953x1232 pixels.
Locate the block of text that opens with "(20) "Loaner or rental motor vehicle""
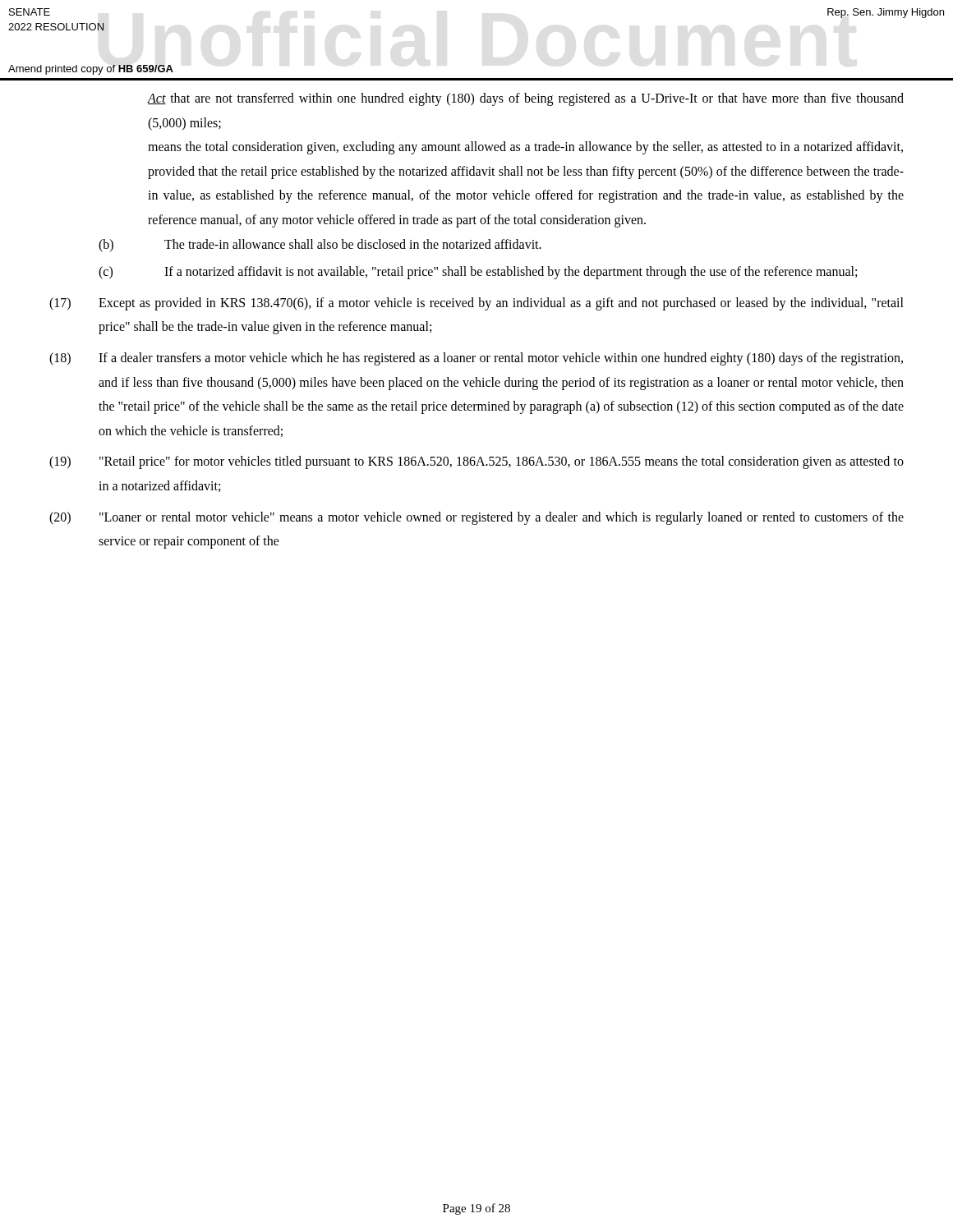pyautogui.click(x=476, y=529)
